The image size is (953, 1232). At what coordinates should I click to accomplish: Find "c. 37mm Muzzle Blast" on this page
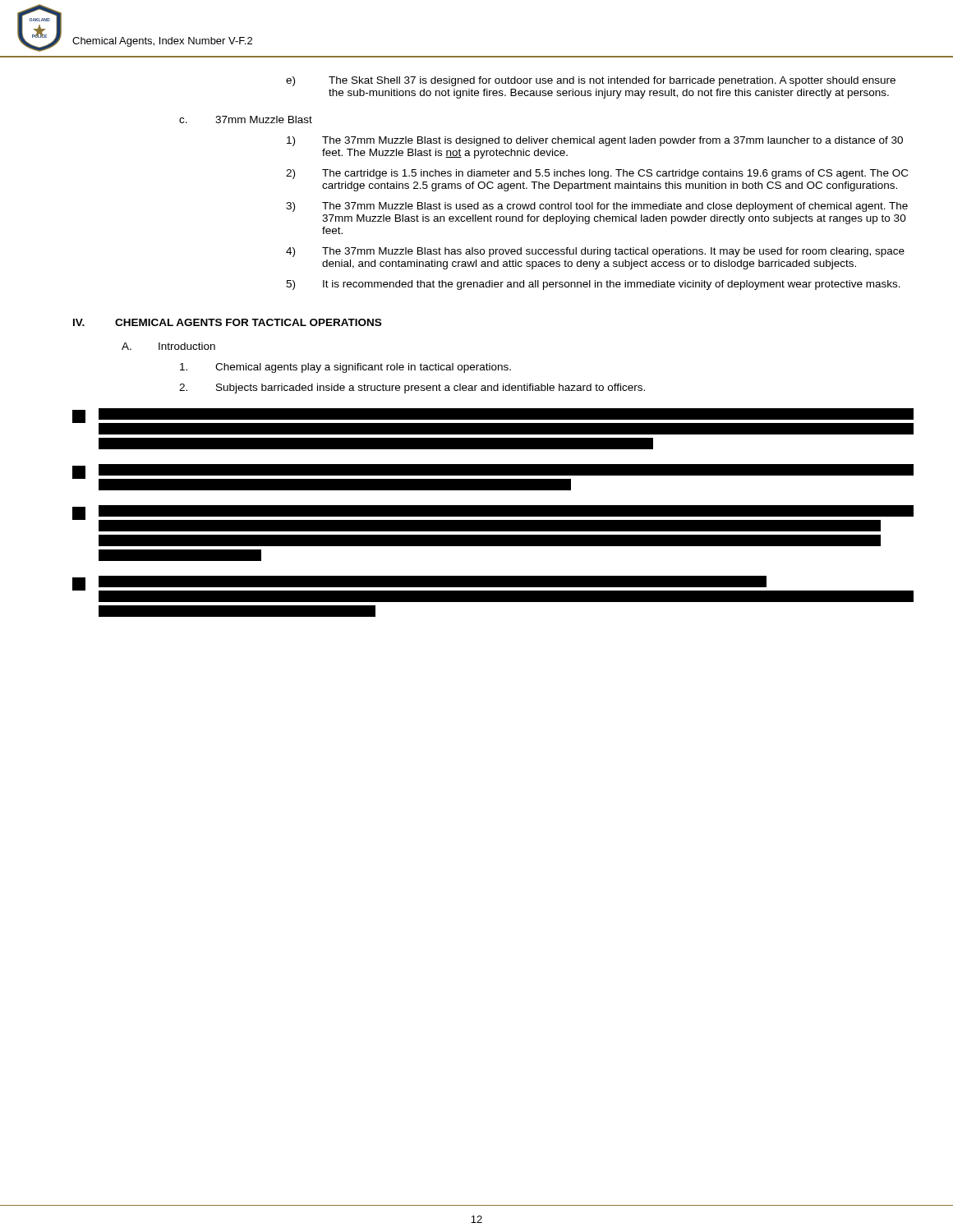[x=246, y=120]
